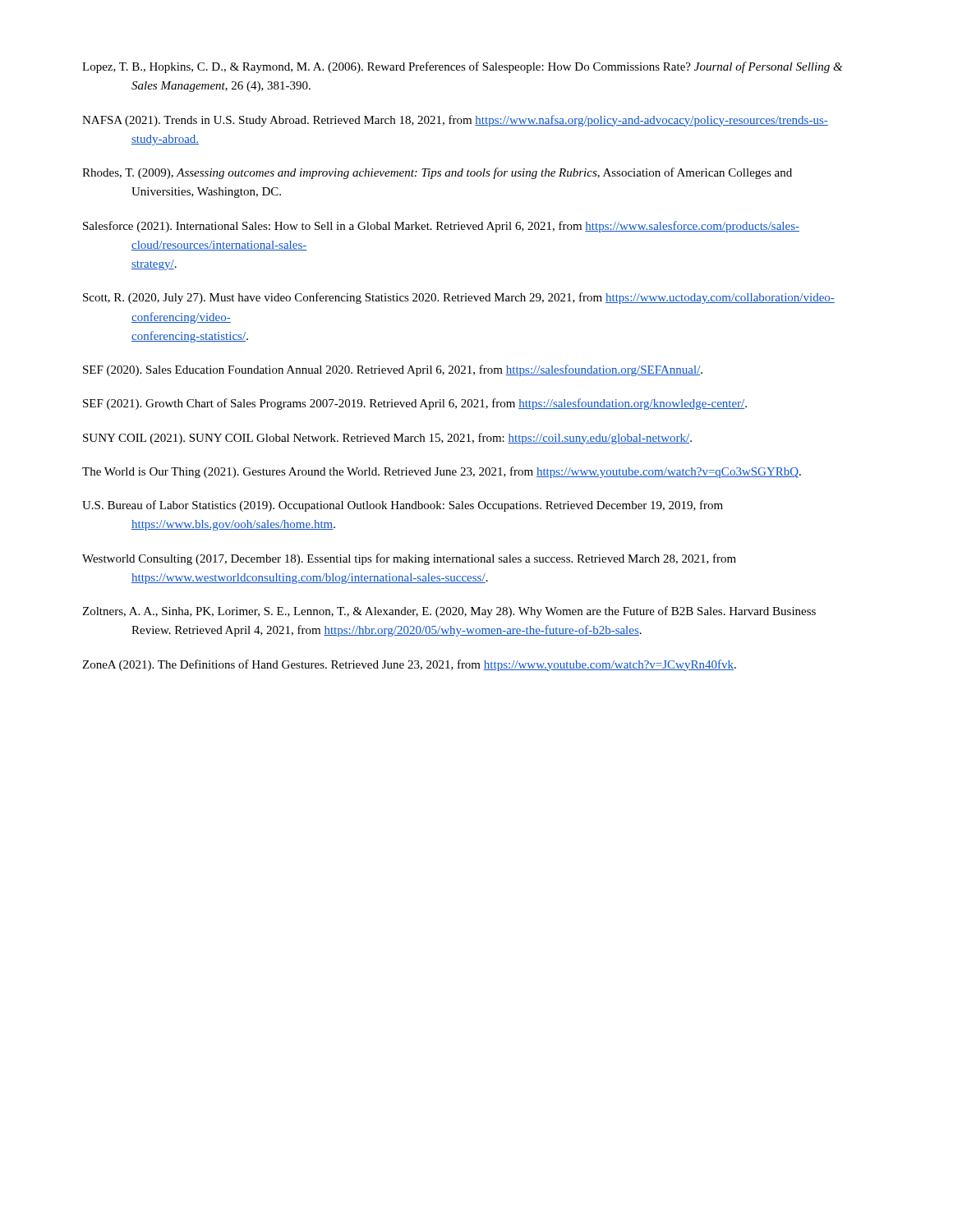Image resolution: width=953 pixels, height=1232 pixels.
Task: Point to the element starting "Rhodes, T. (2009),"
Action: coord(437,182)
